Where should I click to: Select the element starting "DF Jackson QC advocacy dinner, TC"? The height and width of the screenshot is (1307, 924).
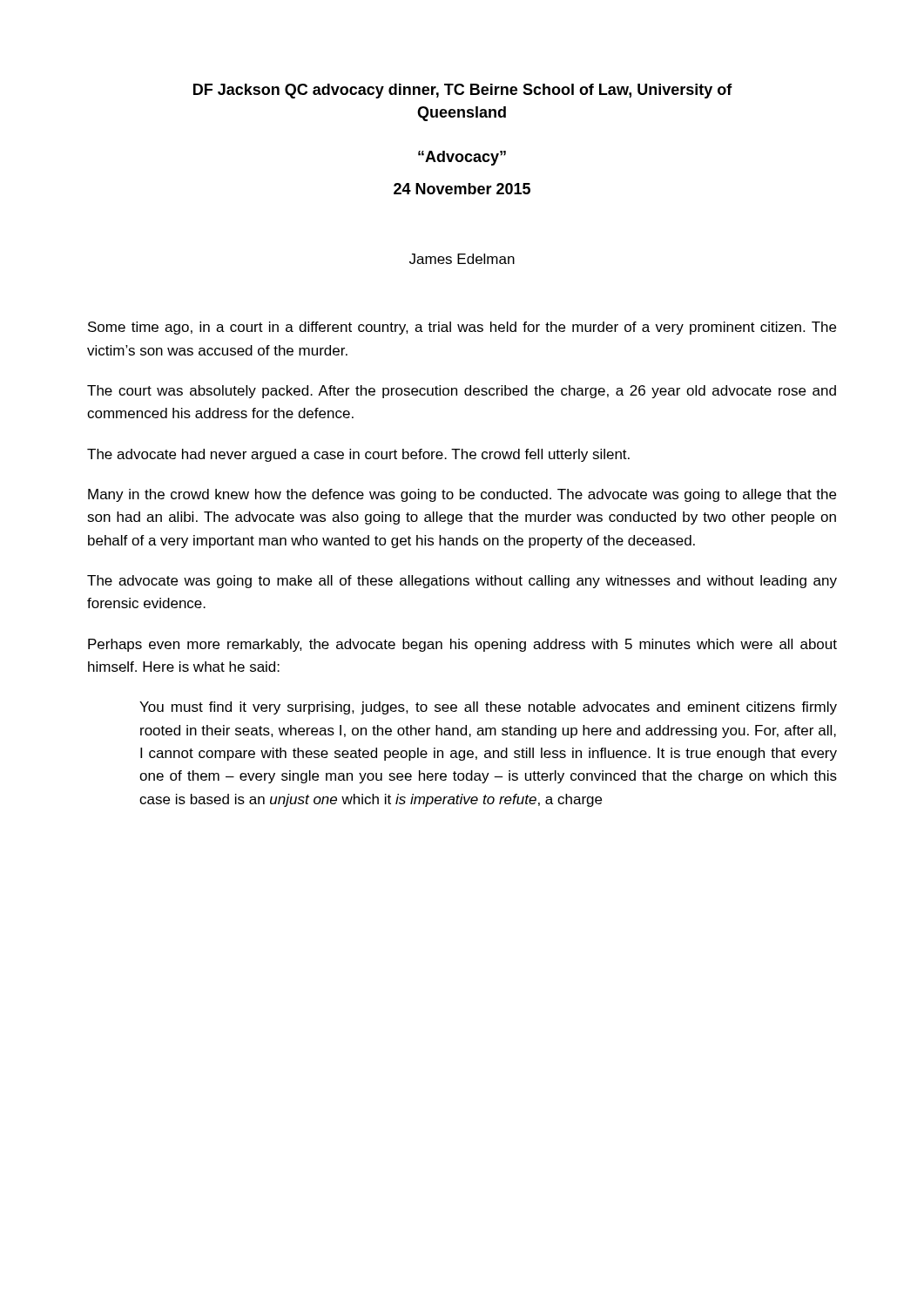click(x=462, y=101)
